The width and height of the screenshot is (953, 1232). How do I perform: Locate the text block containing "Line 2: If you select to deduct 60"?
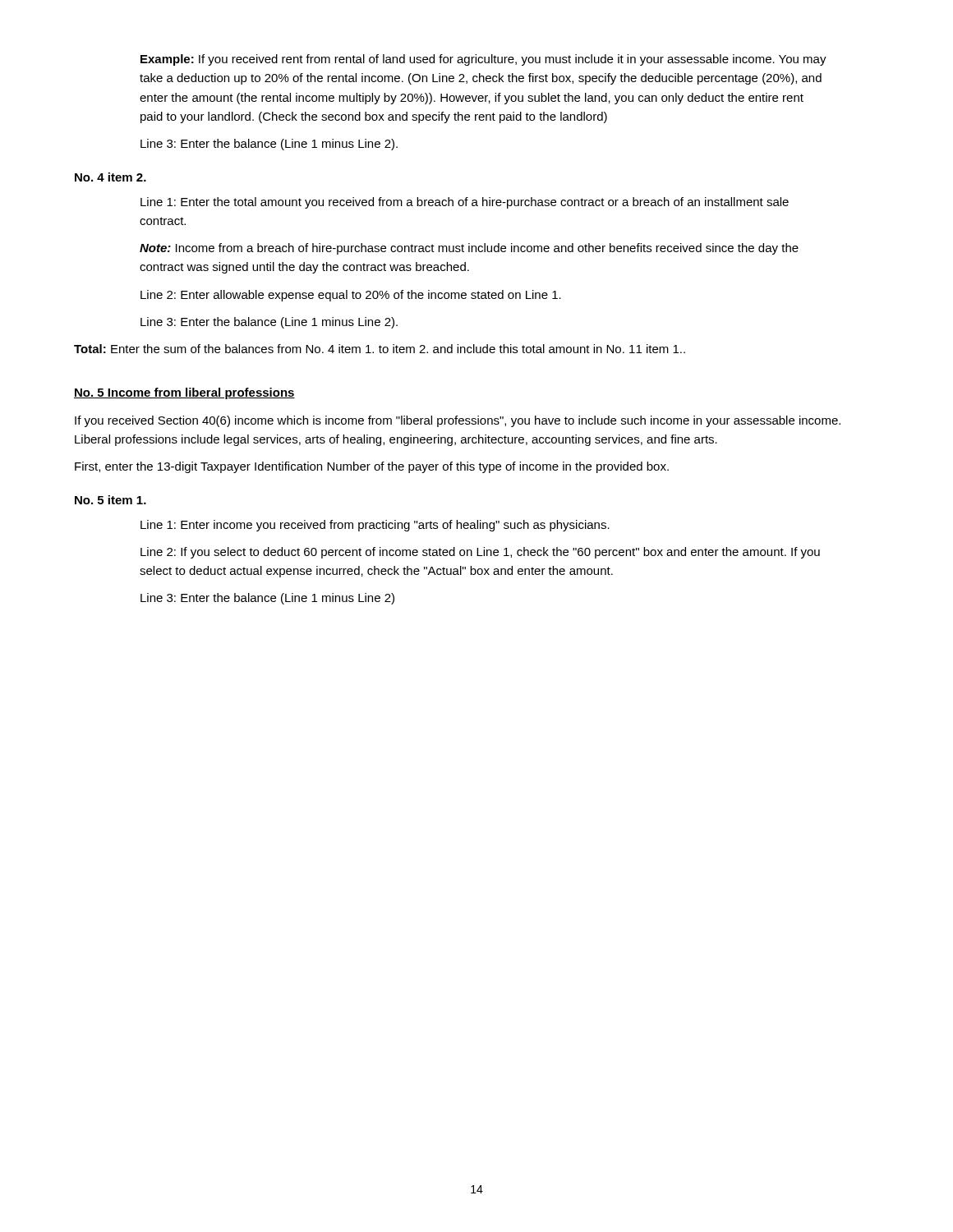(x=485, y=561)
